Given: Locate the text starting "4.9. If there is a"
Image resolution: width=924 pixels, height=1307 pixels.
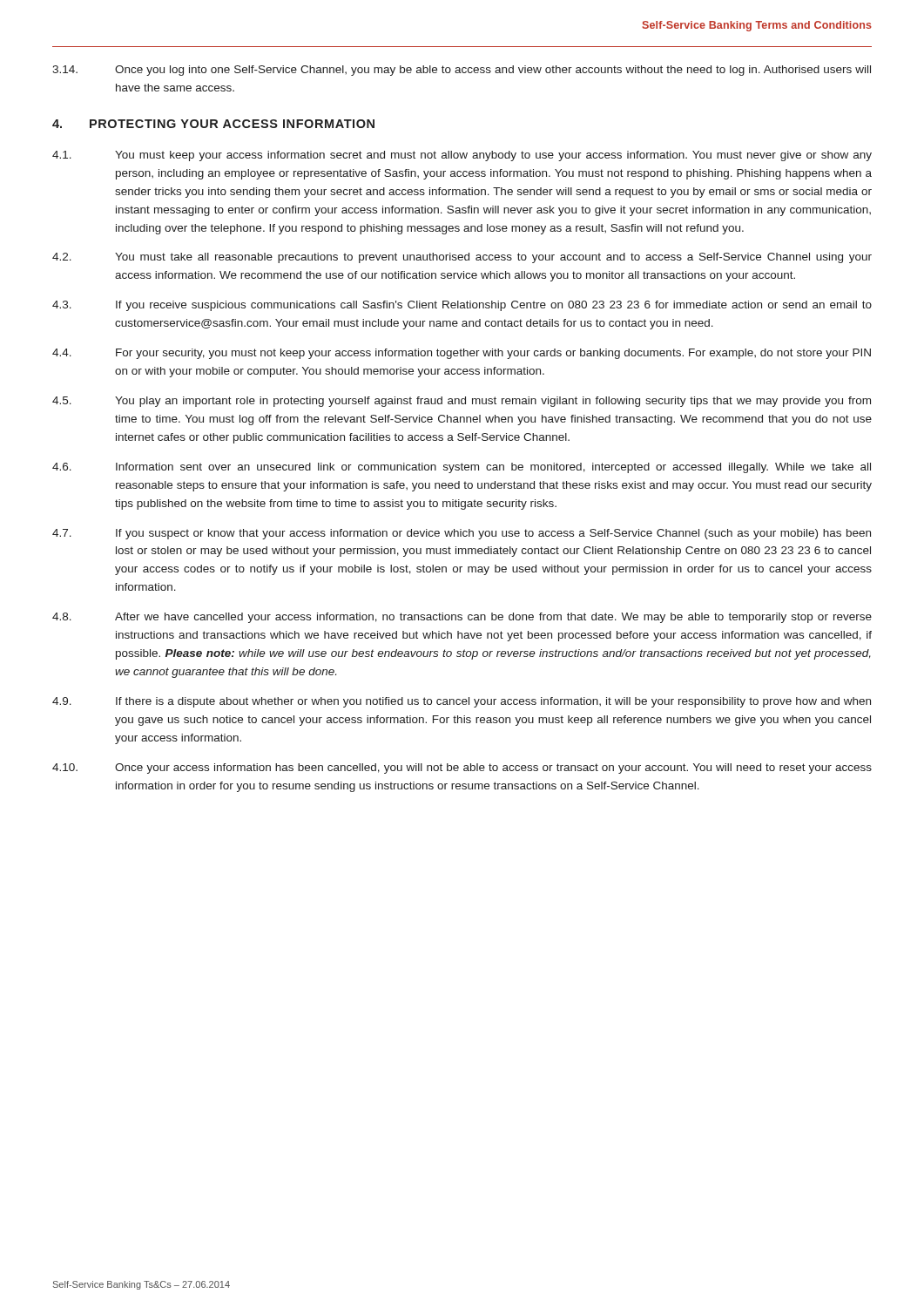Looking at the screenshot, I should tap(462, 720).
